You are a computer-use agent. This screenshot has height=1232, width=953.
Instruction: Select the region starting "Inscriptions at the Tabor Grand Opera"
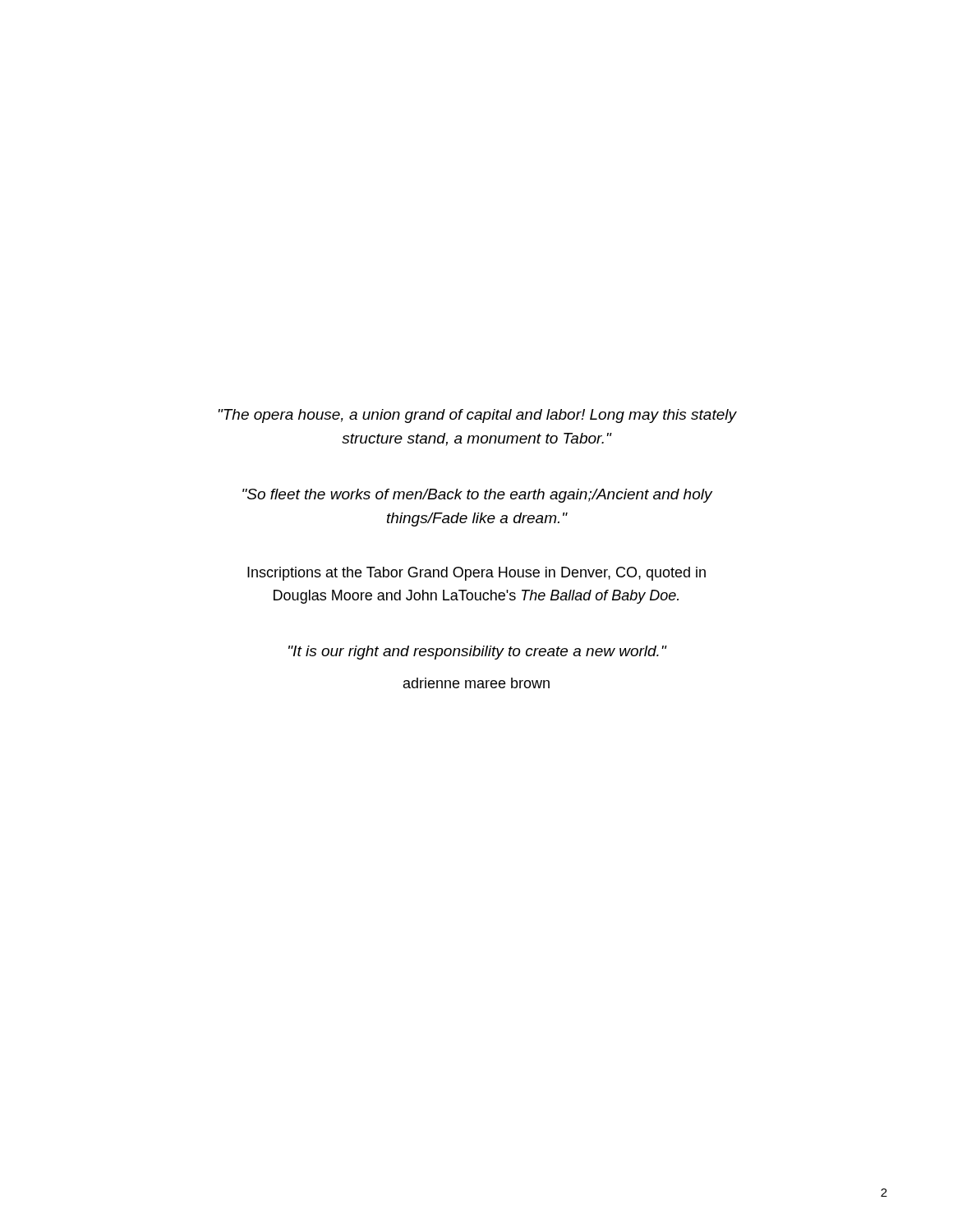click(476, 584)
